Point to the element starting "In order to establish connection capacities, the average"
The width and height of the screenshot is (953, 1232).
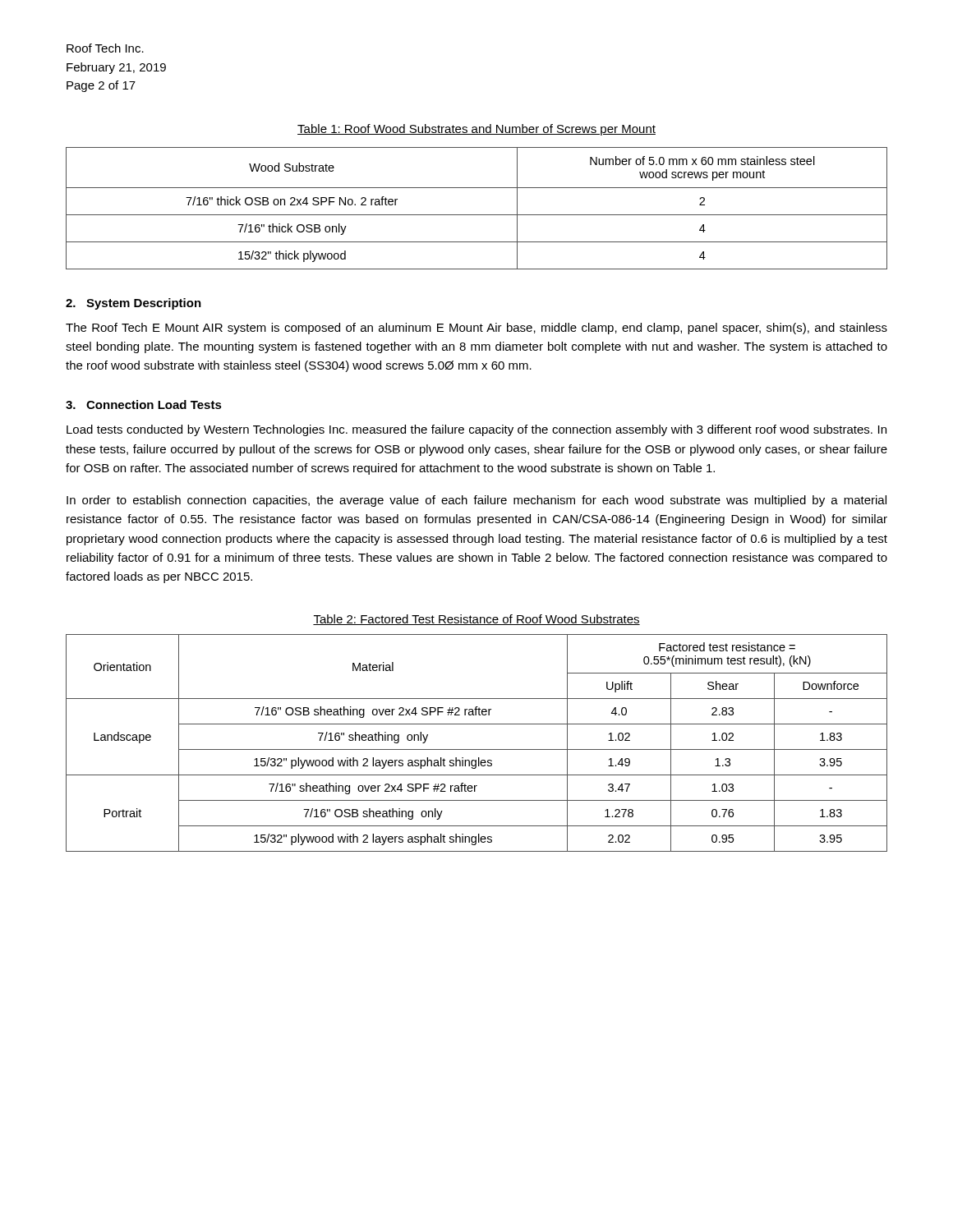(476, 538)
